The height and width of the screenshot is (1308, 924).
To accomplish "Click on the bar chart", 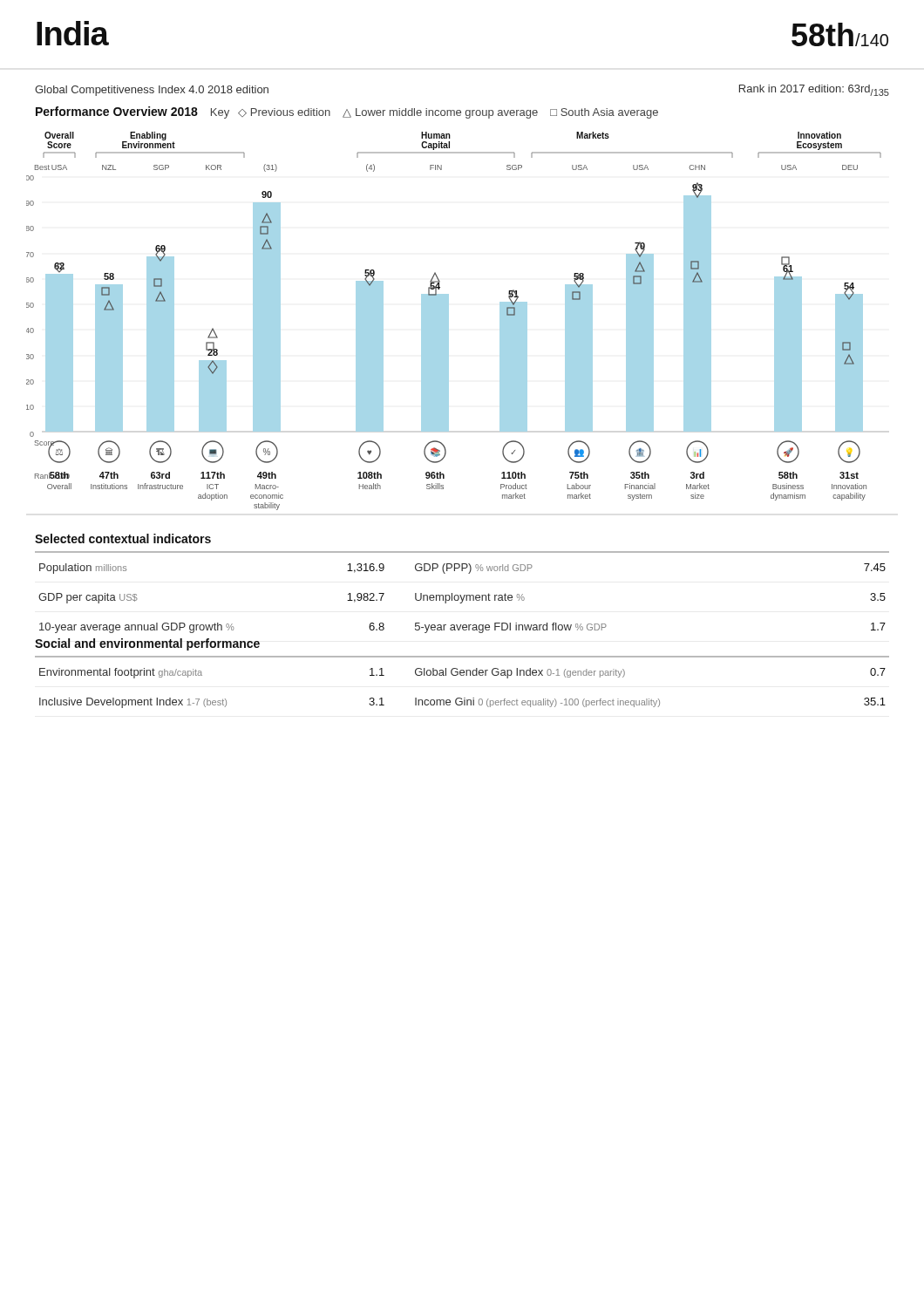I will (x=462, y=323).
